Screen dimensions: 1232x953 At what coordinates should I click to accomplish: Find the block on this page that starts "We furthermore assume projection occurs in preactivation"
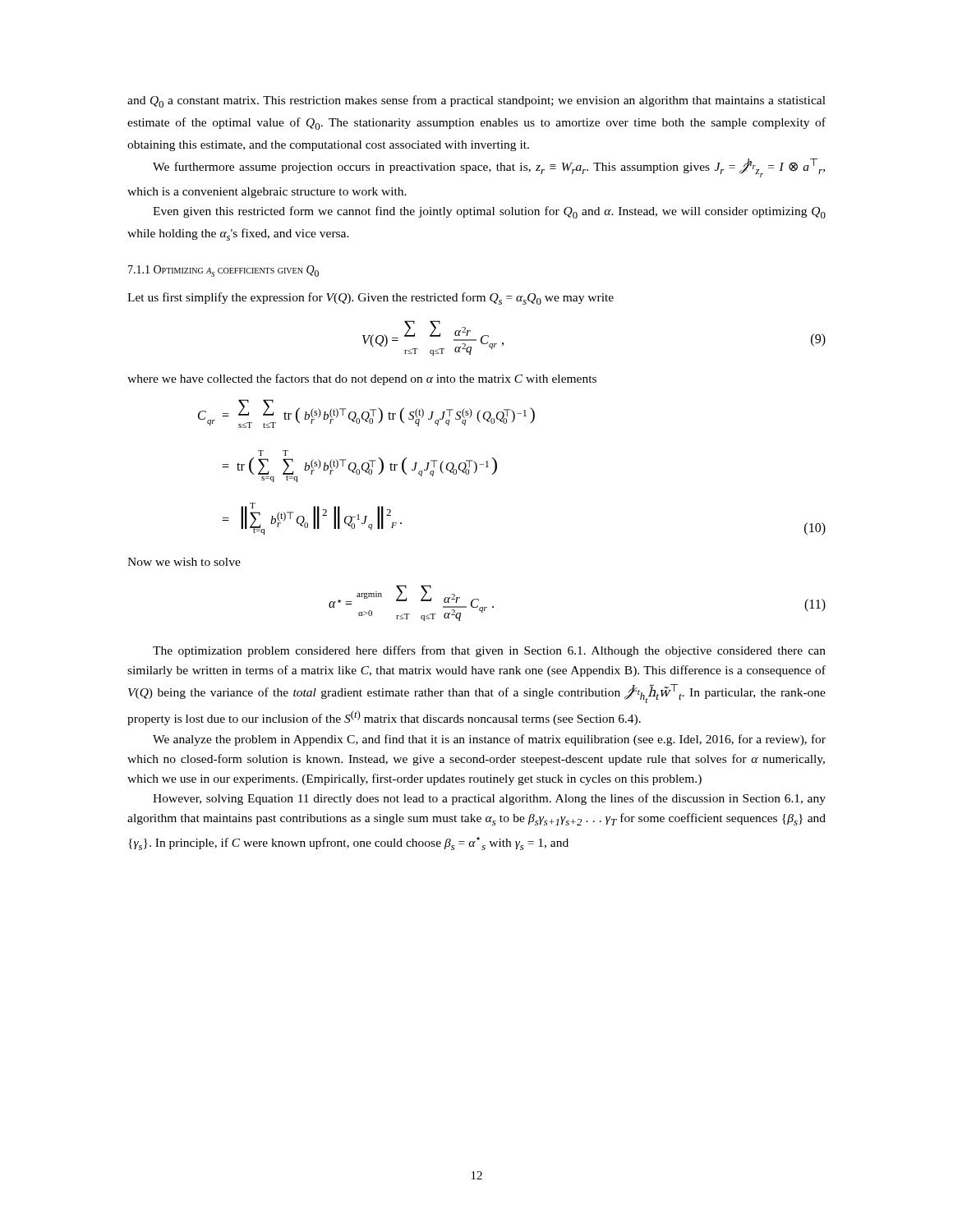pyautogui.click(x=476, y=177)
